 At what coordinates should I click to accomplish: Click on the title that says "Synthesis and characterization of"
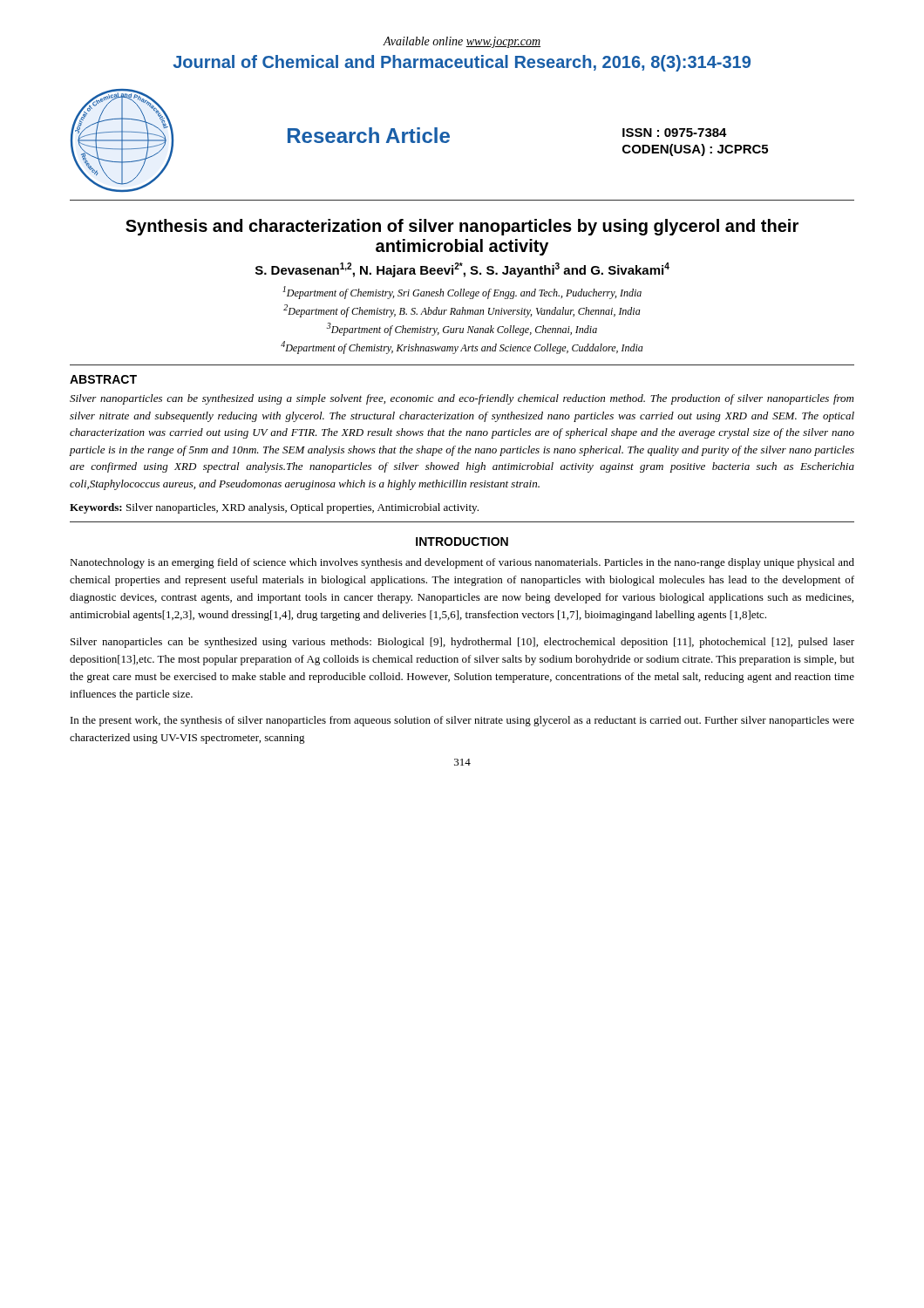tap(462, 236)
